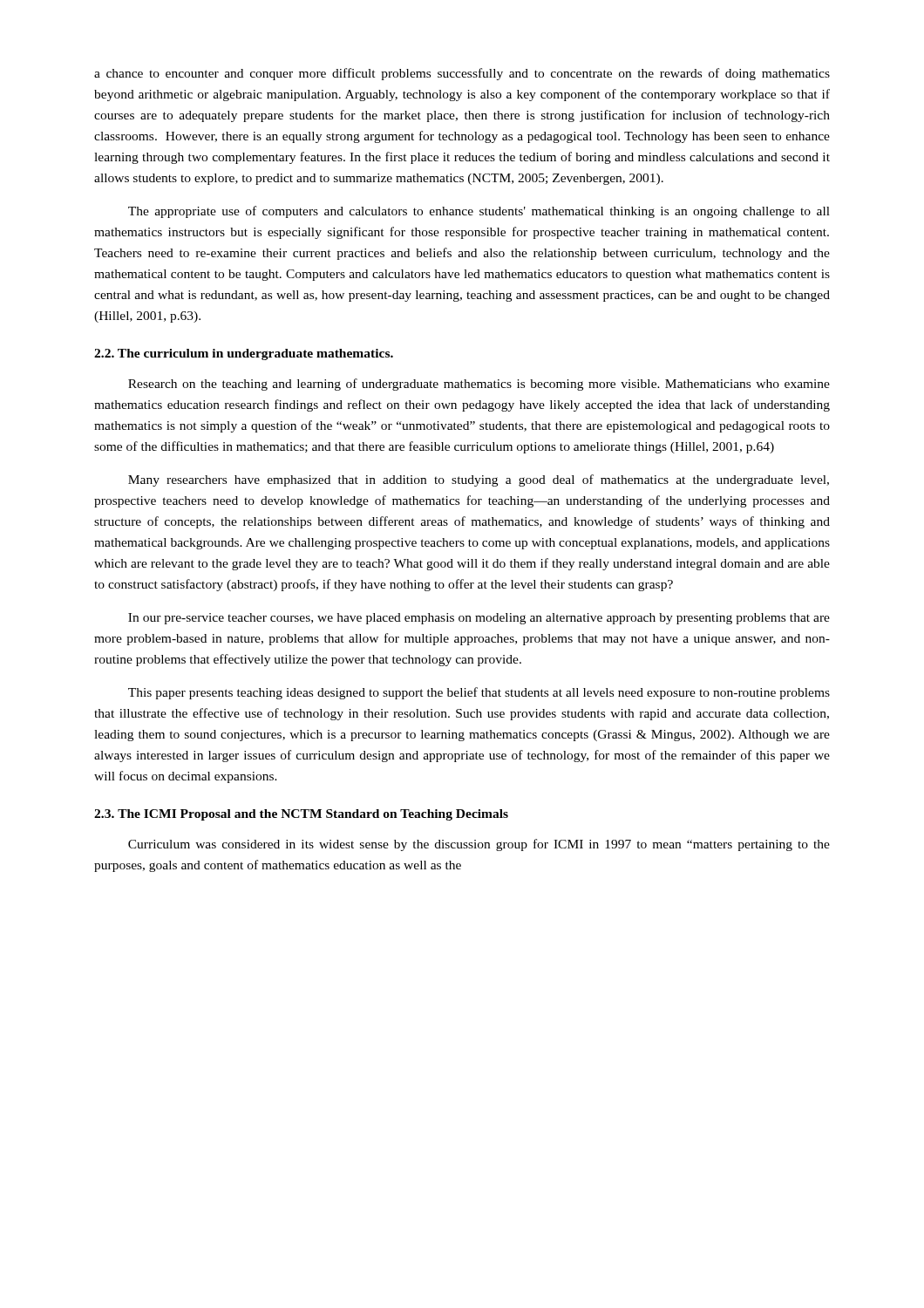The width and height of the screenshot is (924, 1308).
Task: Find "2.2. The curriculum in undergraduate mathematics." on this page
Action: tap(244, 353)
